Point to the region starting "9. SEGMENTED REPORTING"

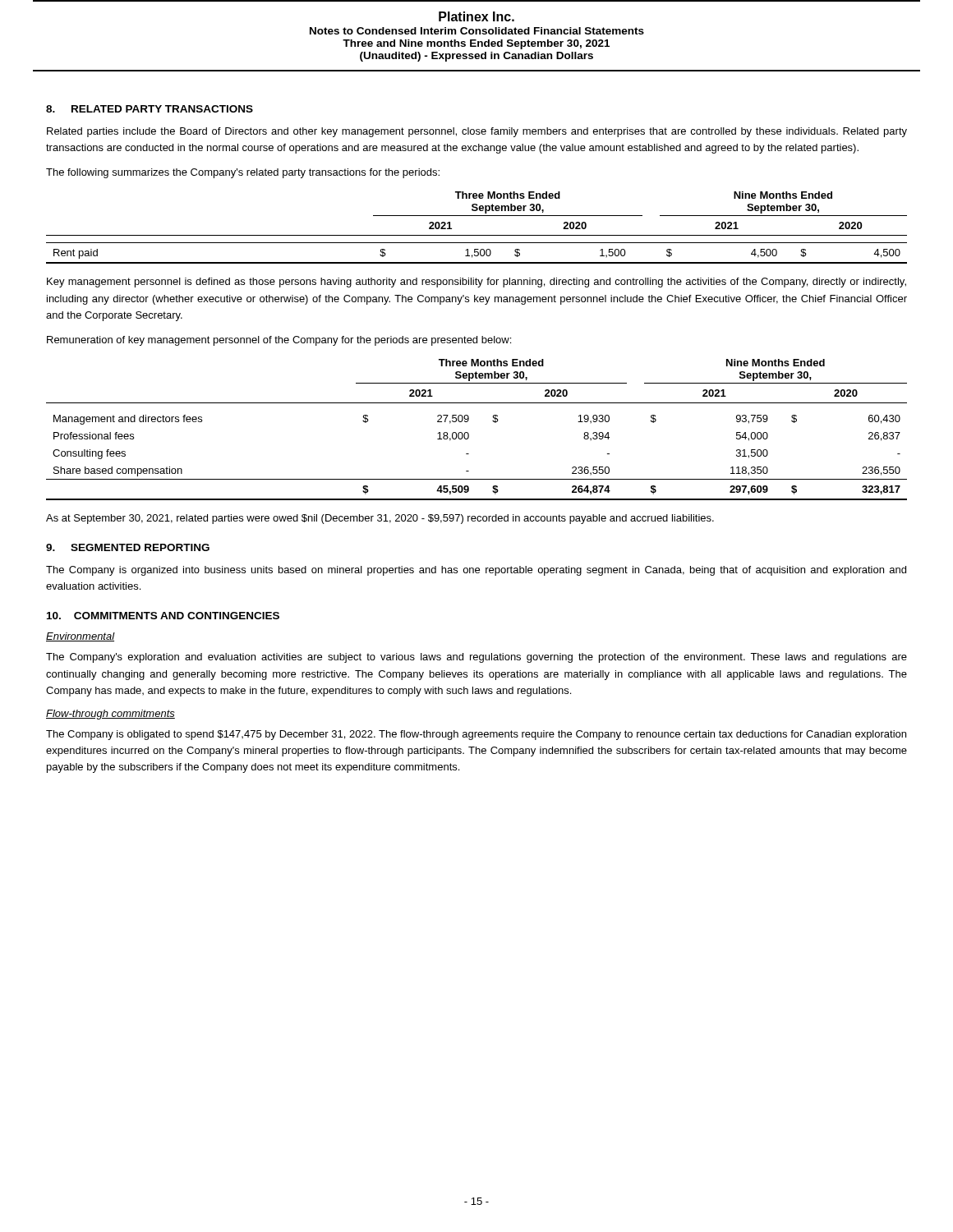[x=128, y=548]
